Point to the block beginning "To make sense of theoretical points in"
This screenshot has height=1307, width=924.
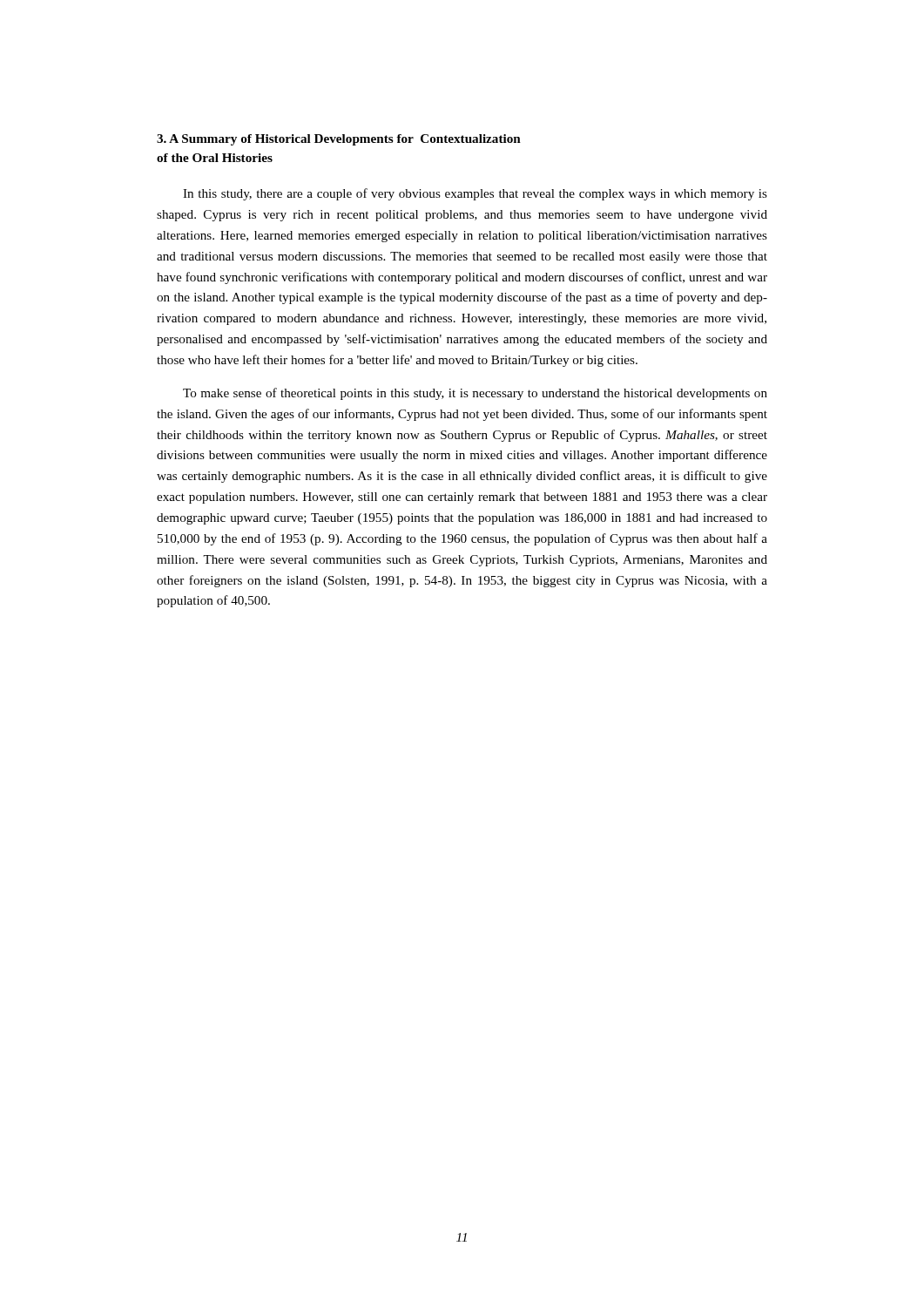point(462,496)
